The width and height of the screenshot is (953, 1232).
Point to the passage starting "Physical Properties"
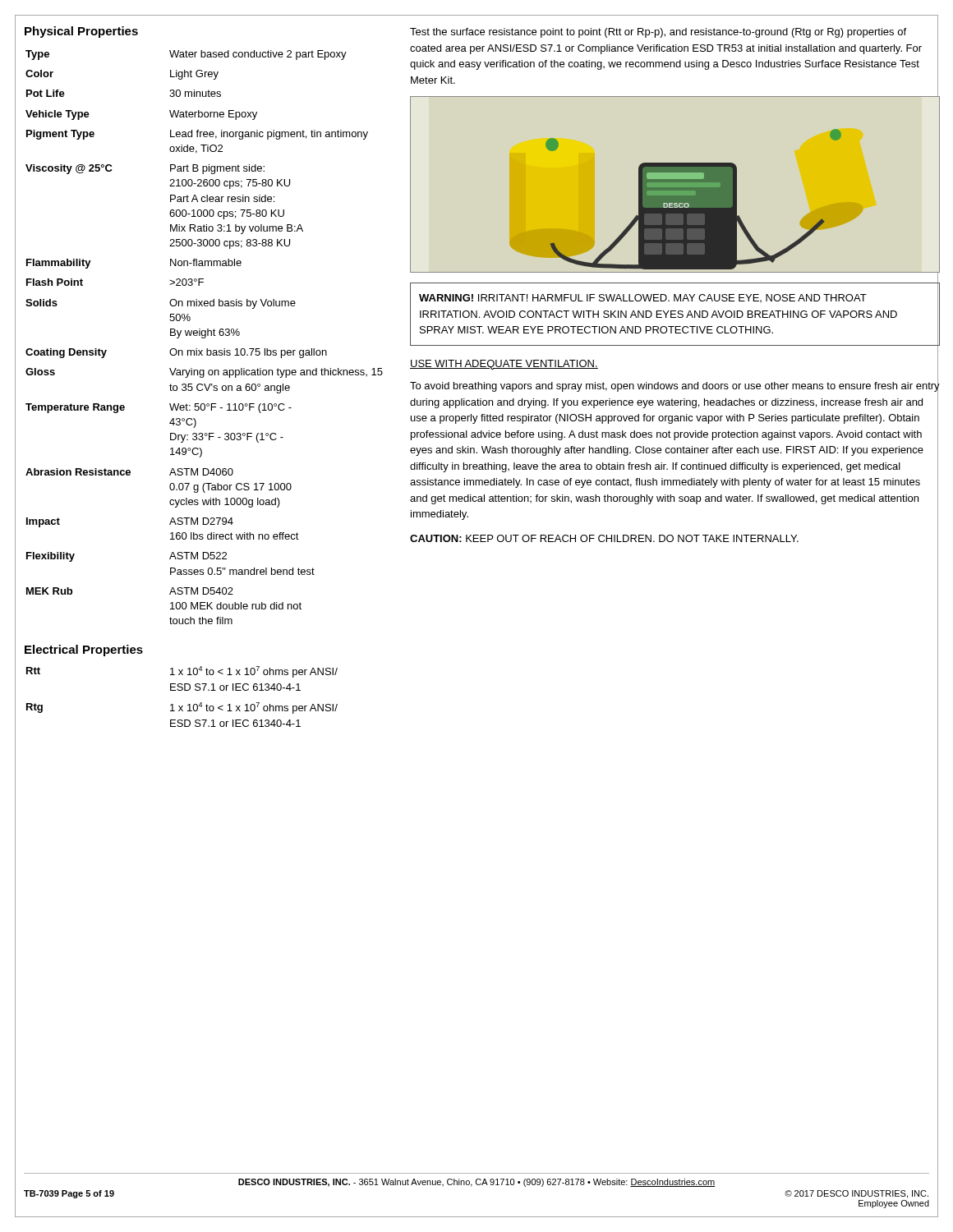pos(81,31)
